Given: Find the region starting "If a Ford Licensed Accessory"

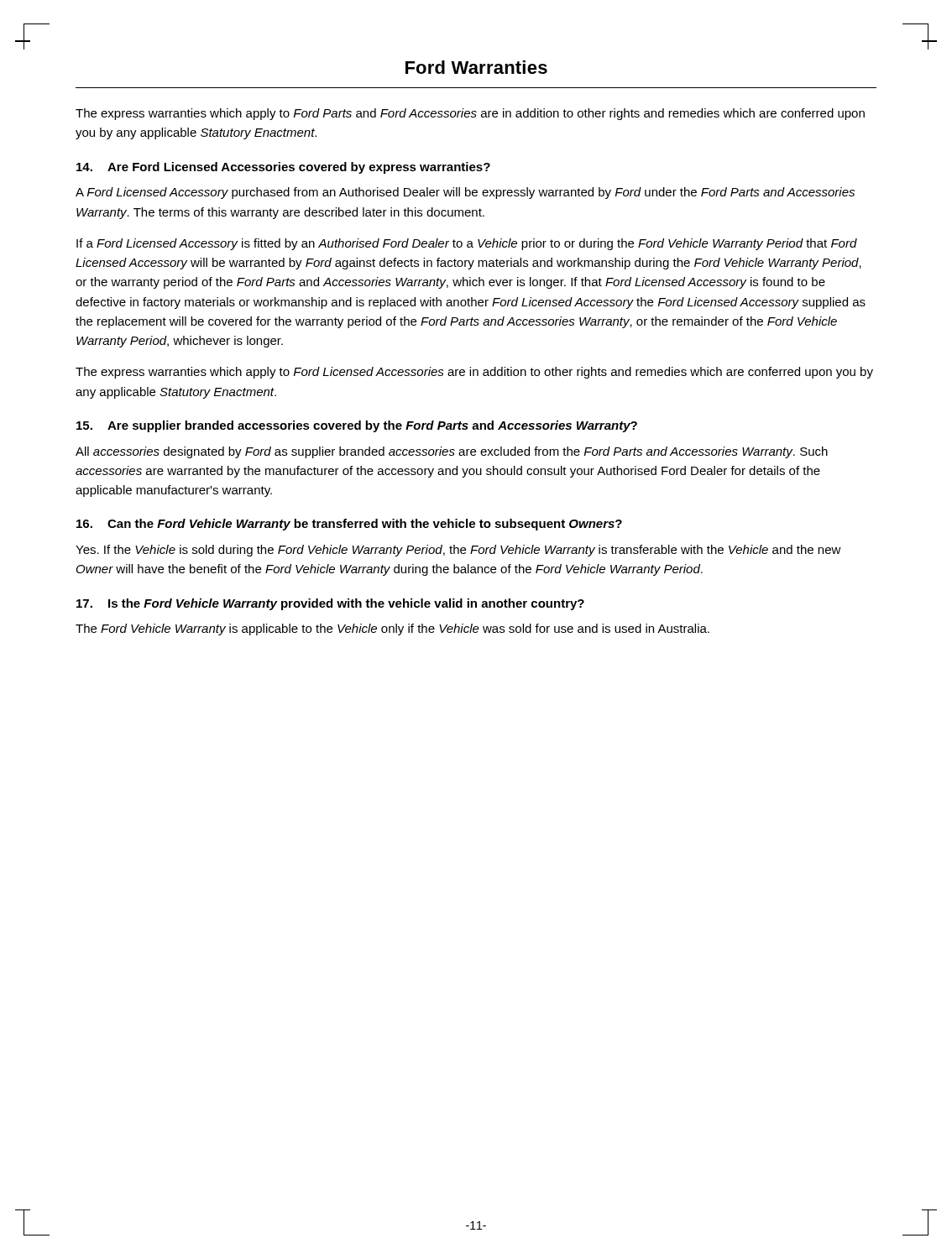Looking at the screenshot, I should click(x=471, y=292).
